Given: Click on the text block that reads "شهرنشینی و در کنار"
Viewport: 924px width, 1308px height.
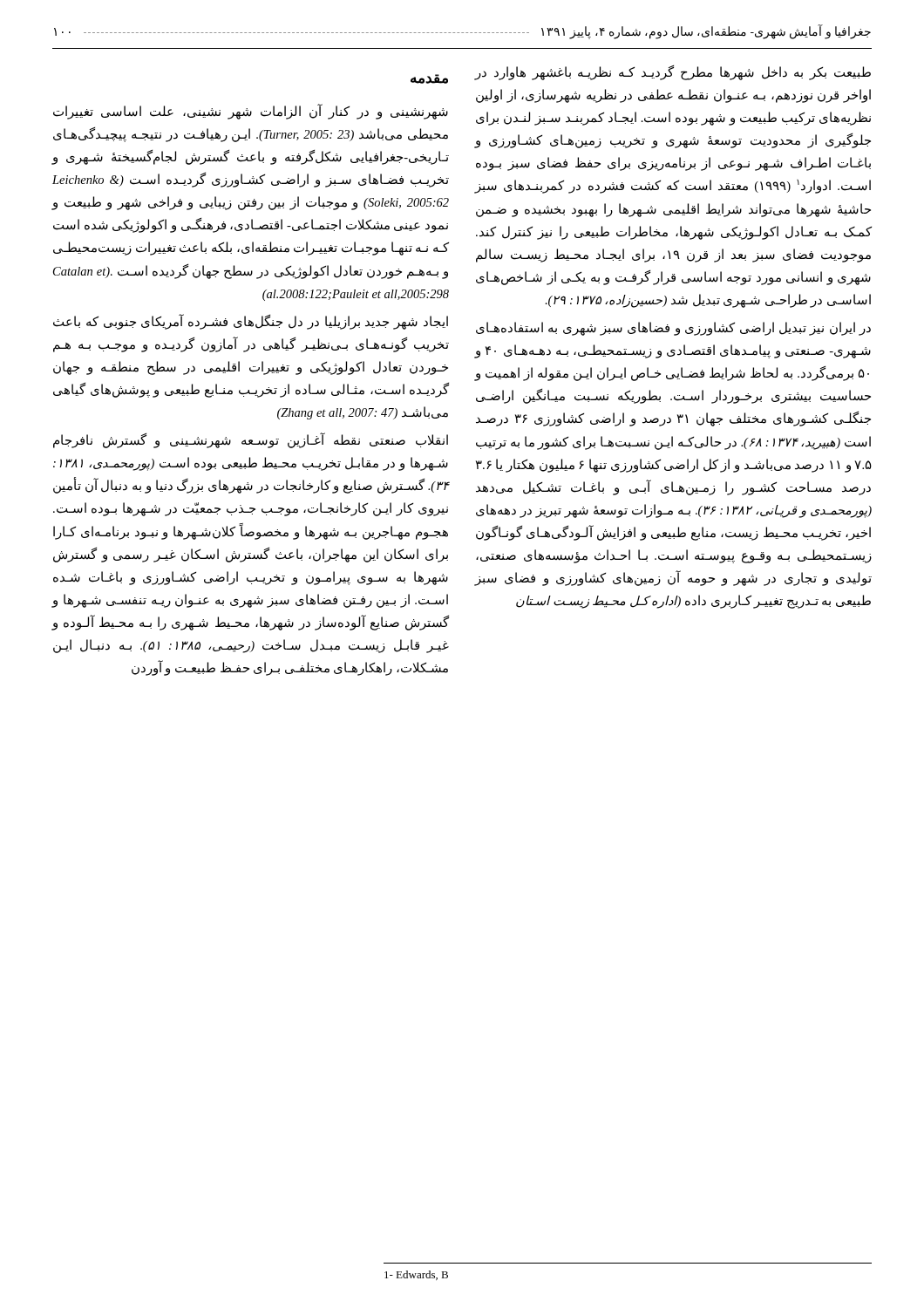Looking at the screenshot, I should (x=251, y=390).
